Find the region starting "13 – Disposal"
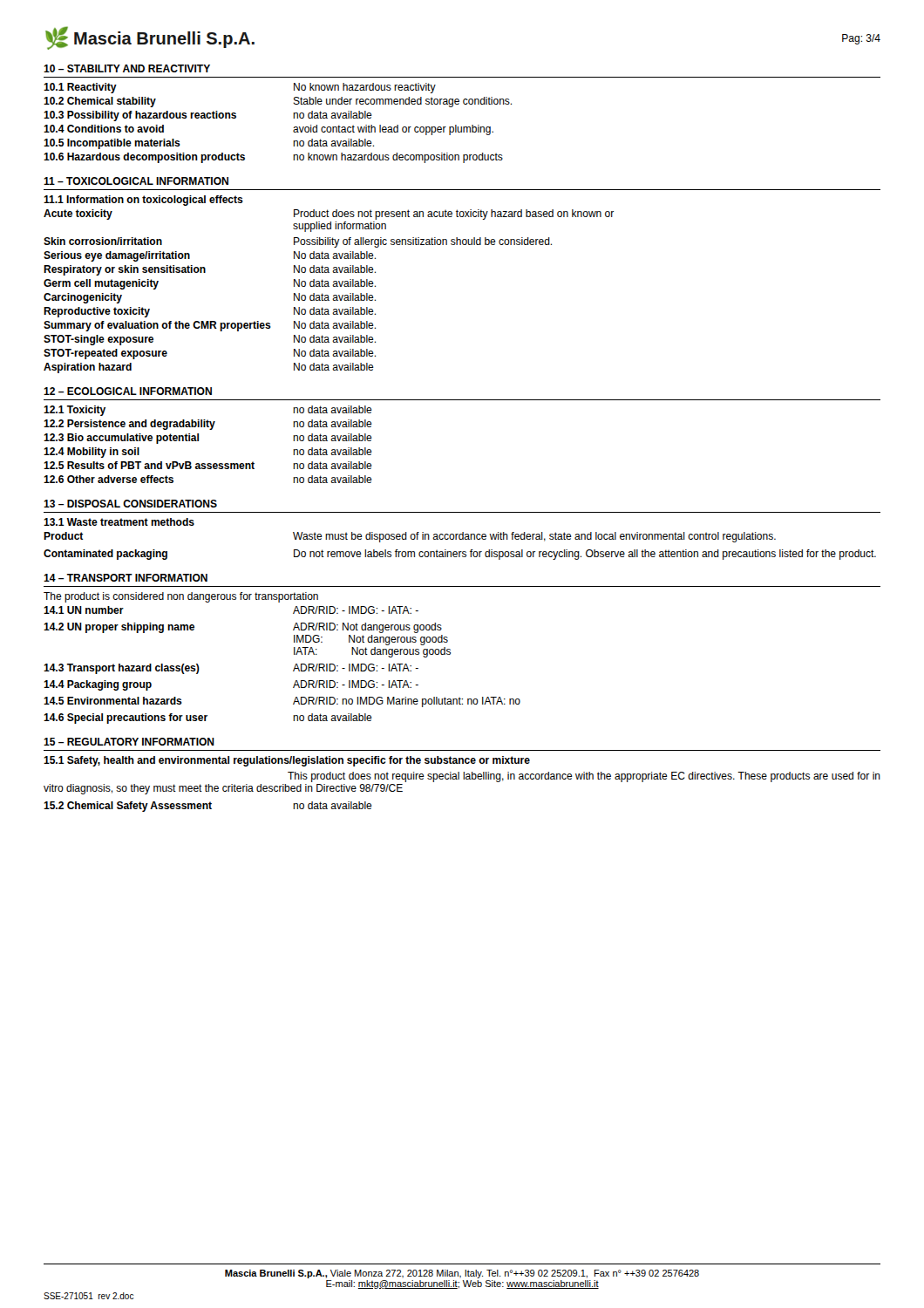The height and width of the screenshot is (1308, 924). pos(130,504)
